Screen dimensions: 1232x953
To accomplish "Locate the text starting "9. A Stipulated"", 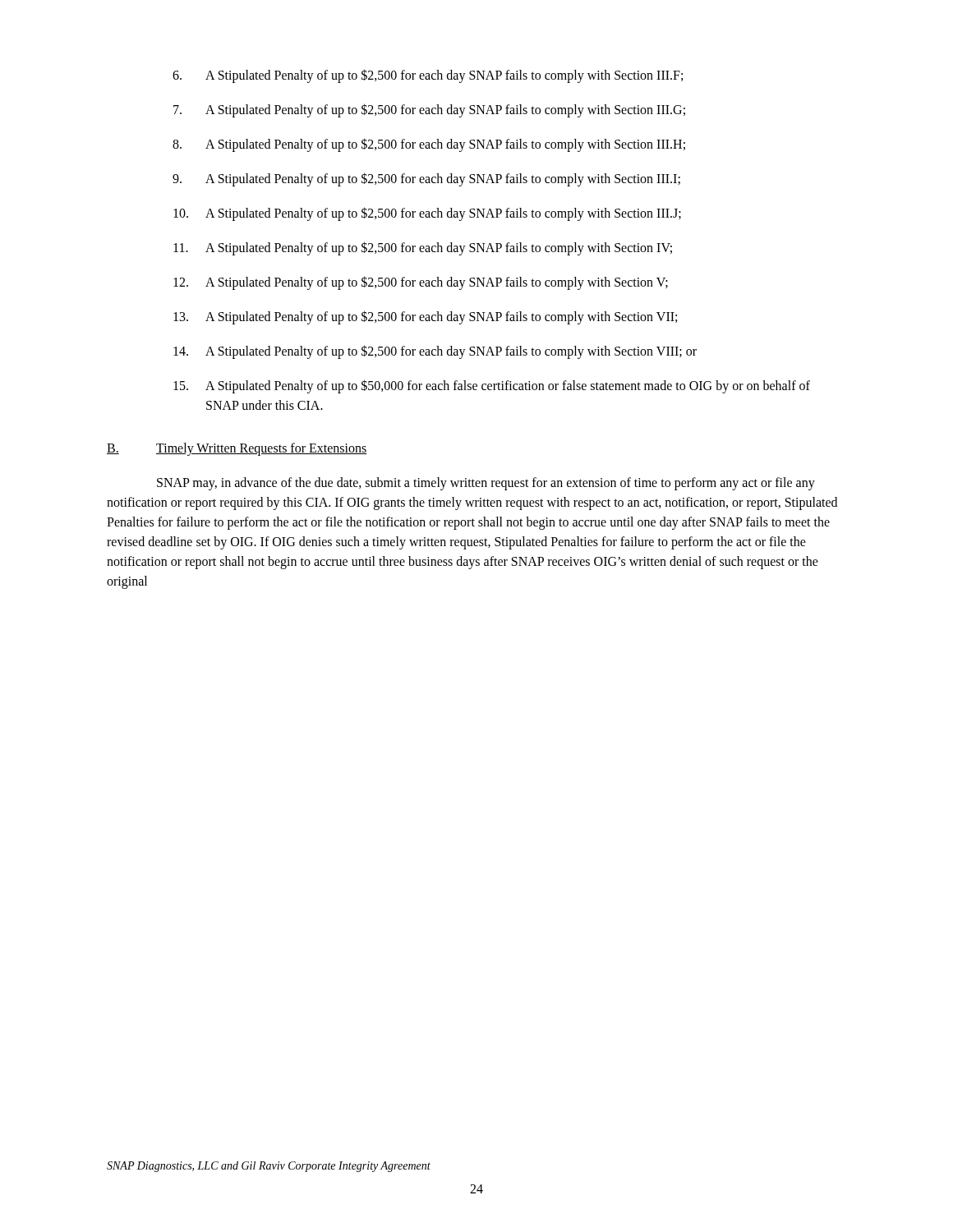I will (x=476, y=179).
